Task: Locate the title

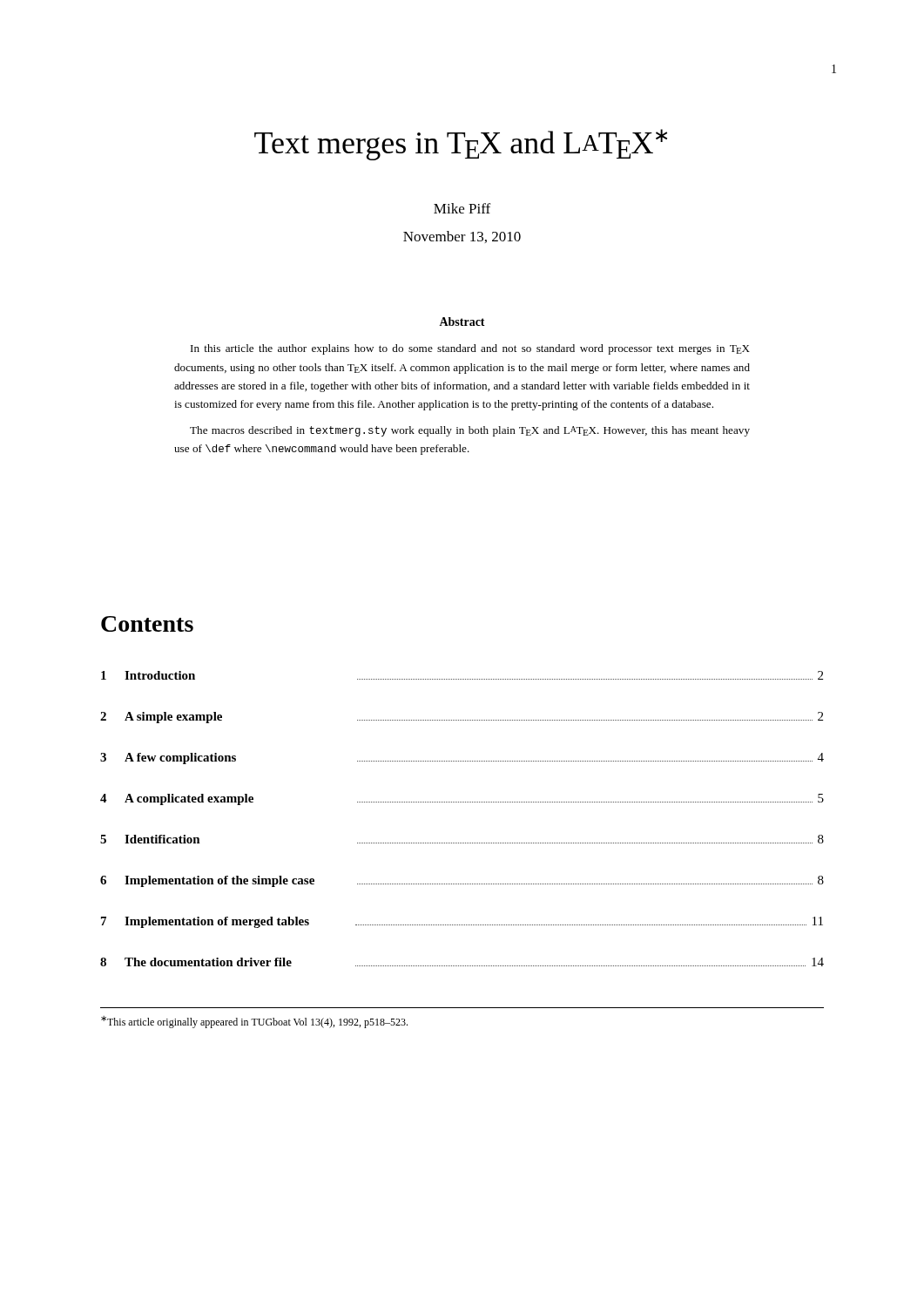Action: click(x=462, y=145)
